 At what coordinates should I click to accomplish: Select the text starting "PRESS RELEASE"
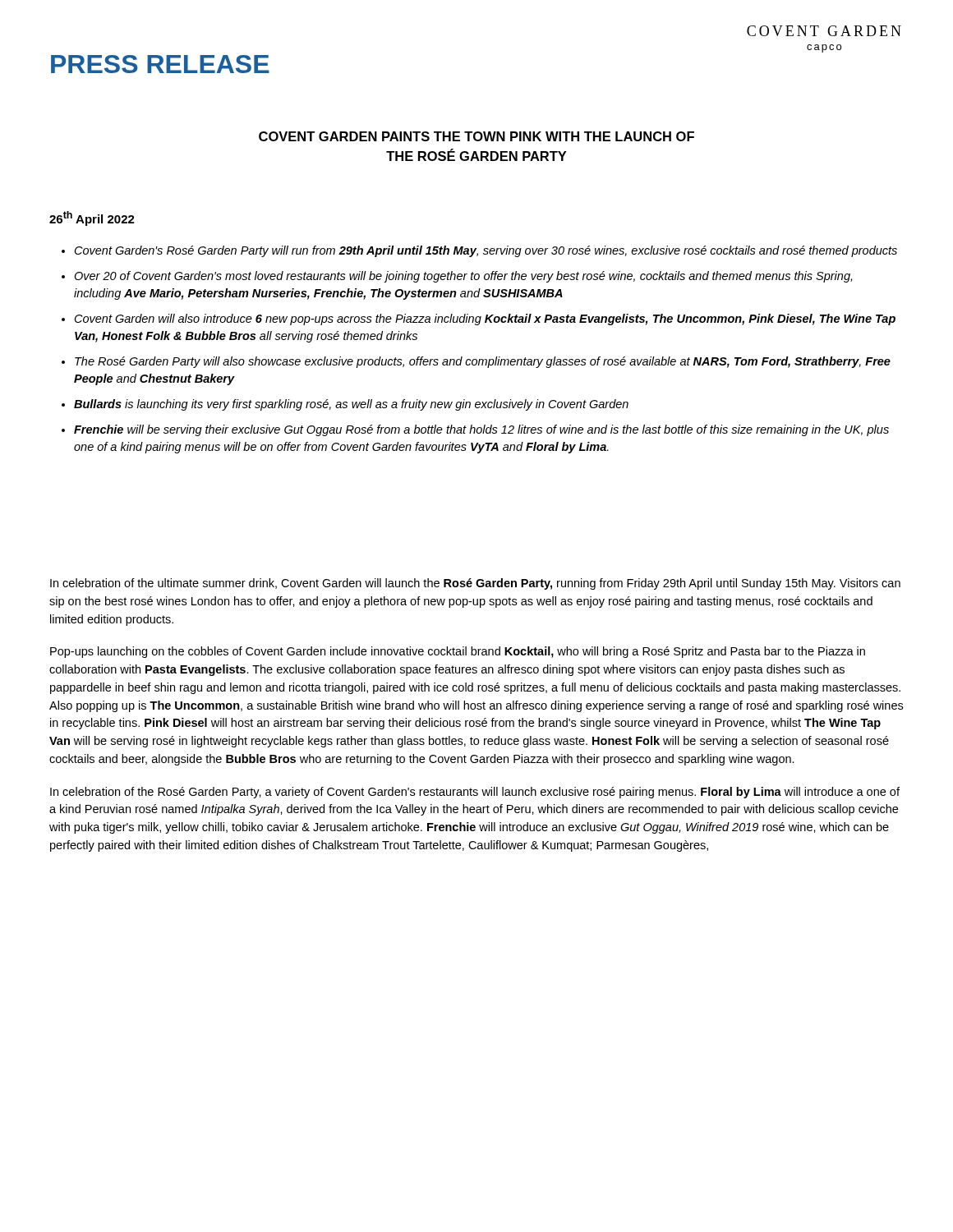tap(160, 64)
